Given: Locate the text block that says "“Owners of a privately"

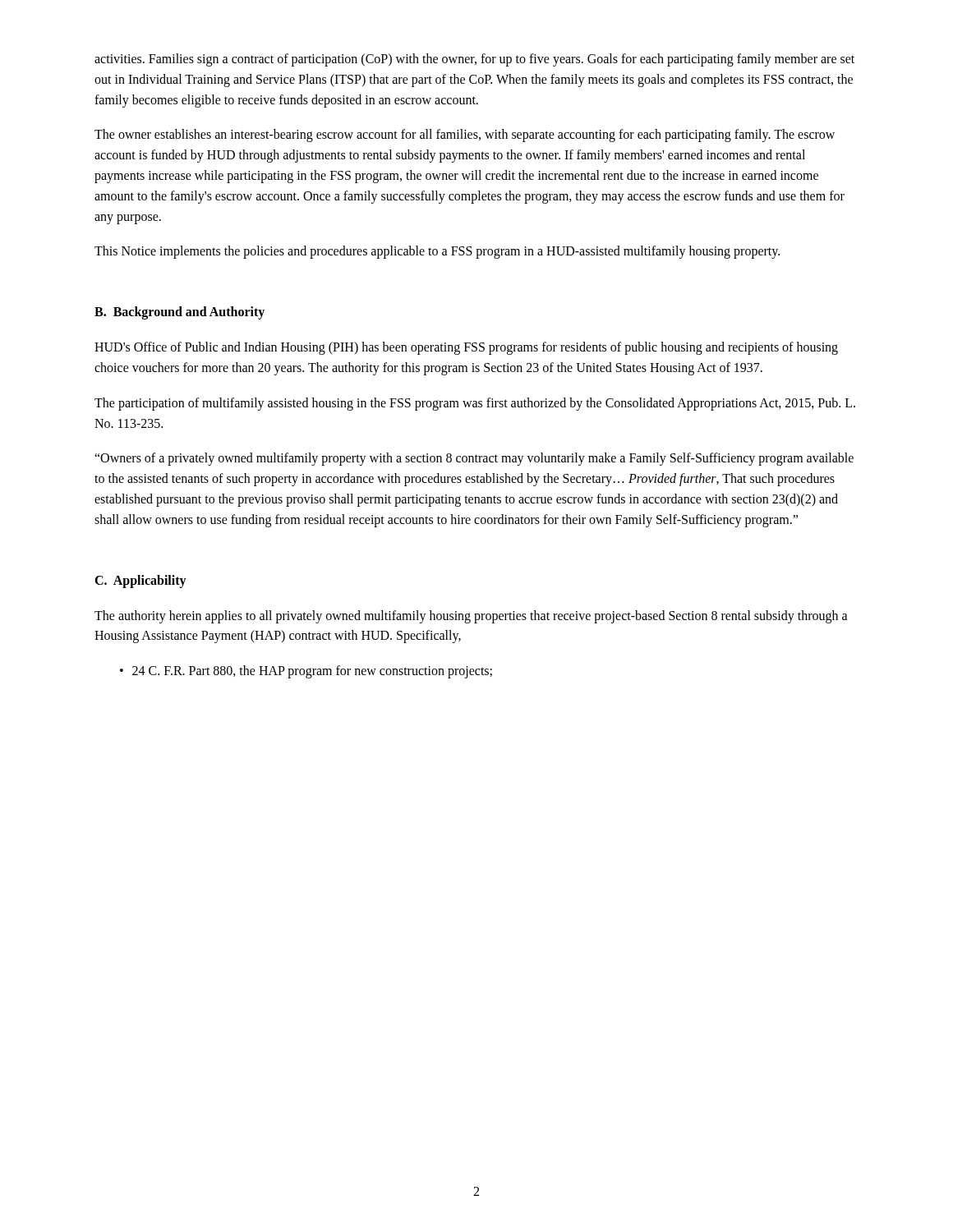Looking at the screenshot, I should [x=474, y=489].
